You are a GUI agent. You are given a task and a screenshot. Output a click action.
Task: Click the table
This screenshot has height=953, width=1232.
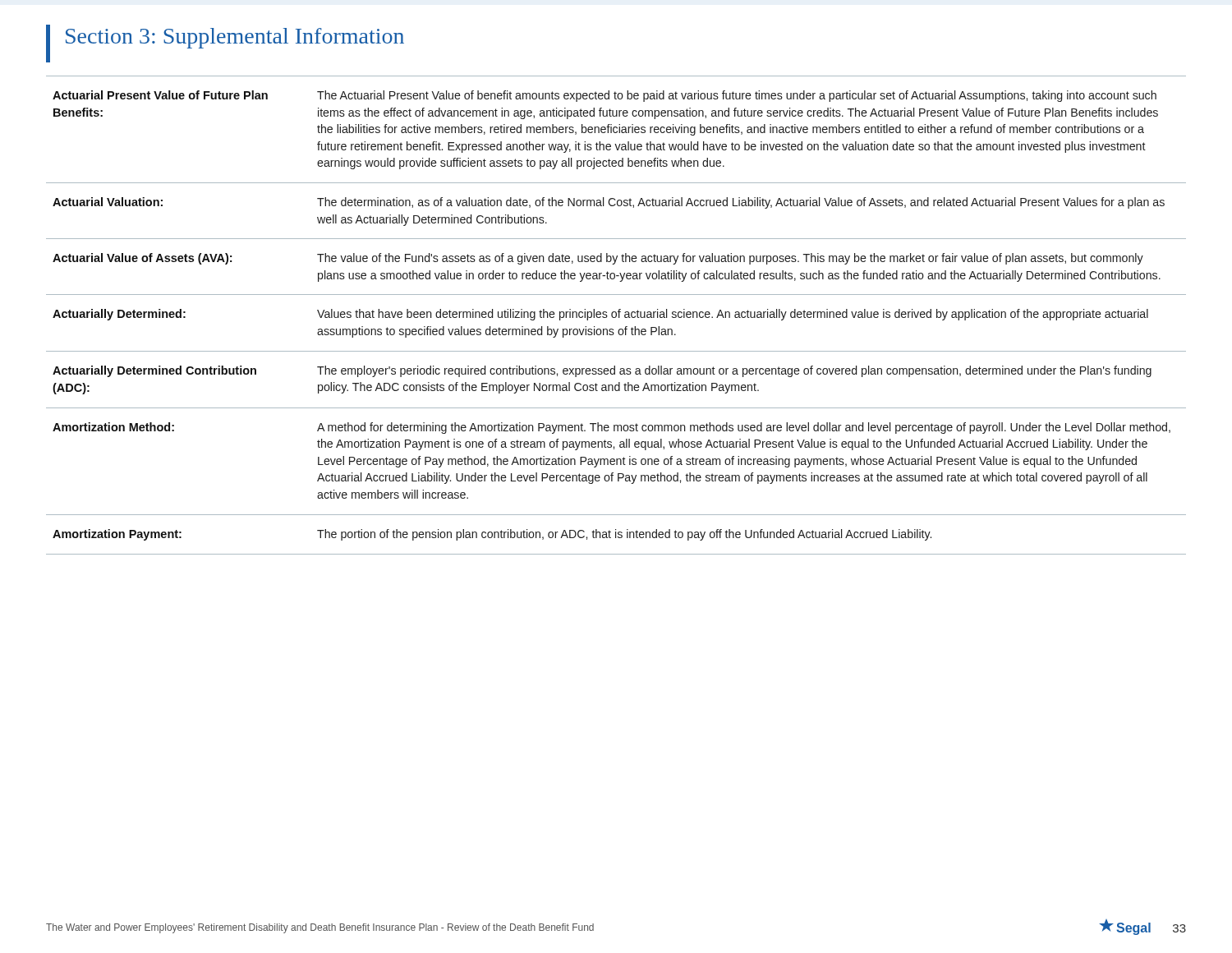pyautogui.click(x=616, y=315)
